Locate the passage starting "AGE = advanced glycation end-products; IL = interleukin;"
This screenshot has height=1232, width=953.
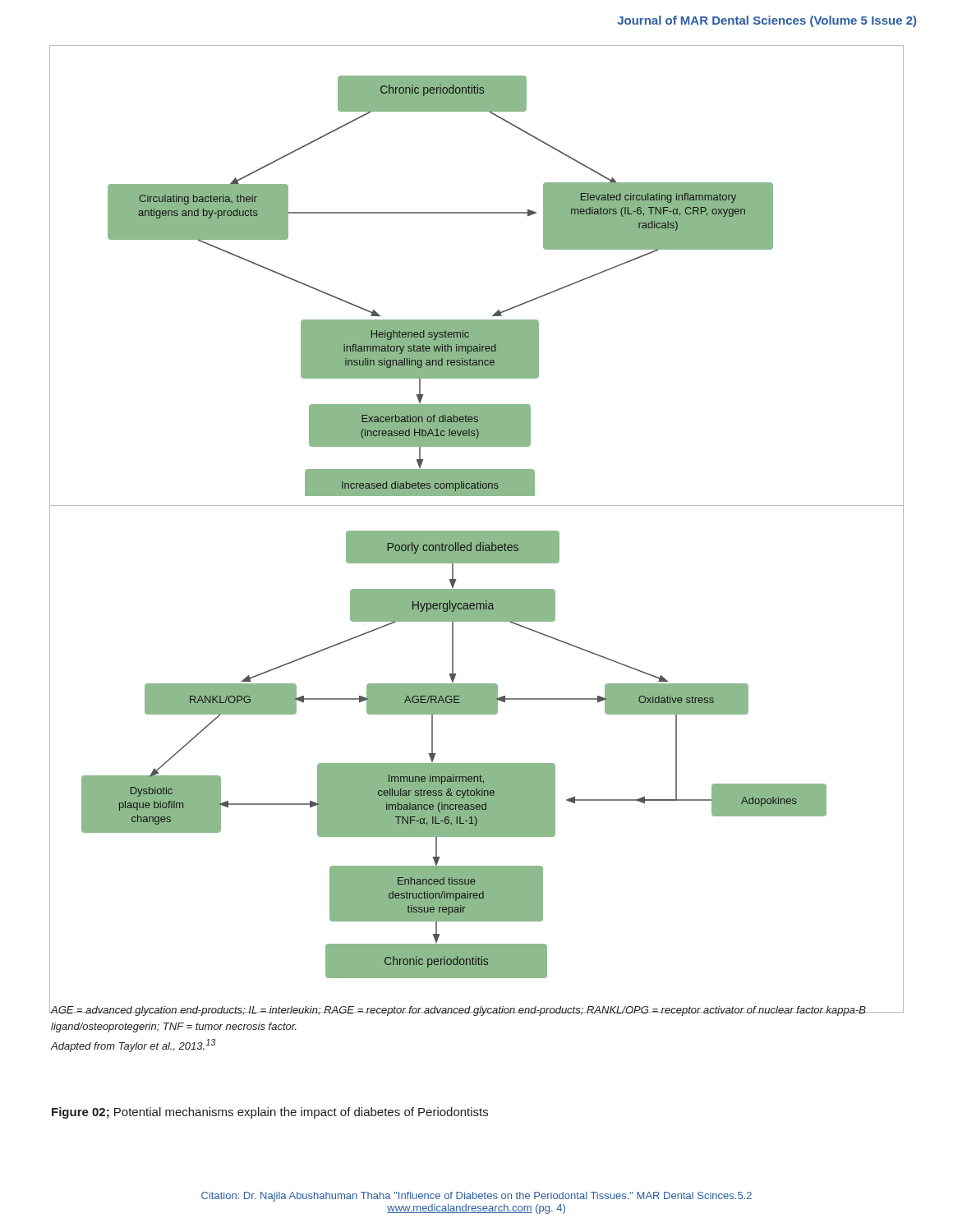click(458, 1011)
